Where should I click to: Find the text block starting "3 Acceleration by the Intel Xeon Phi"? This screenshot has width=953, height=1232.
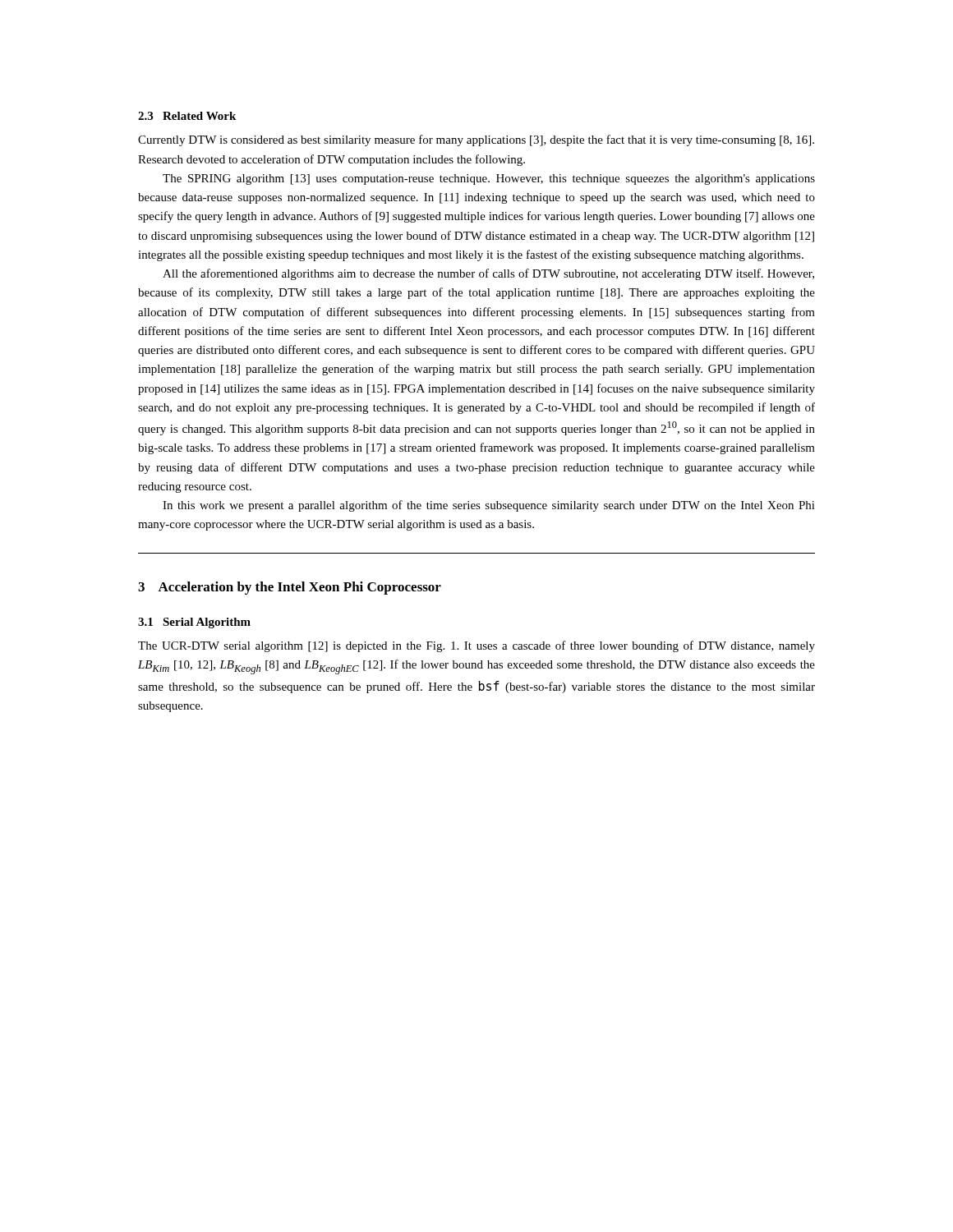pyautogui.click(x=290, y=588)
